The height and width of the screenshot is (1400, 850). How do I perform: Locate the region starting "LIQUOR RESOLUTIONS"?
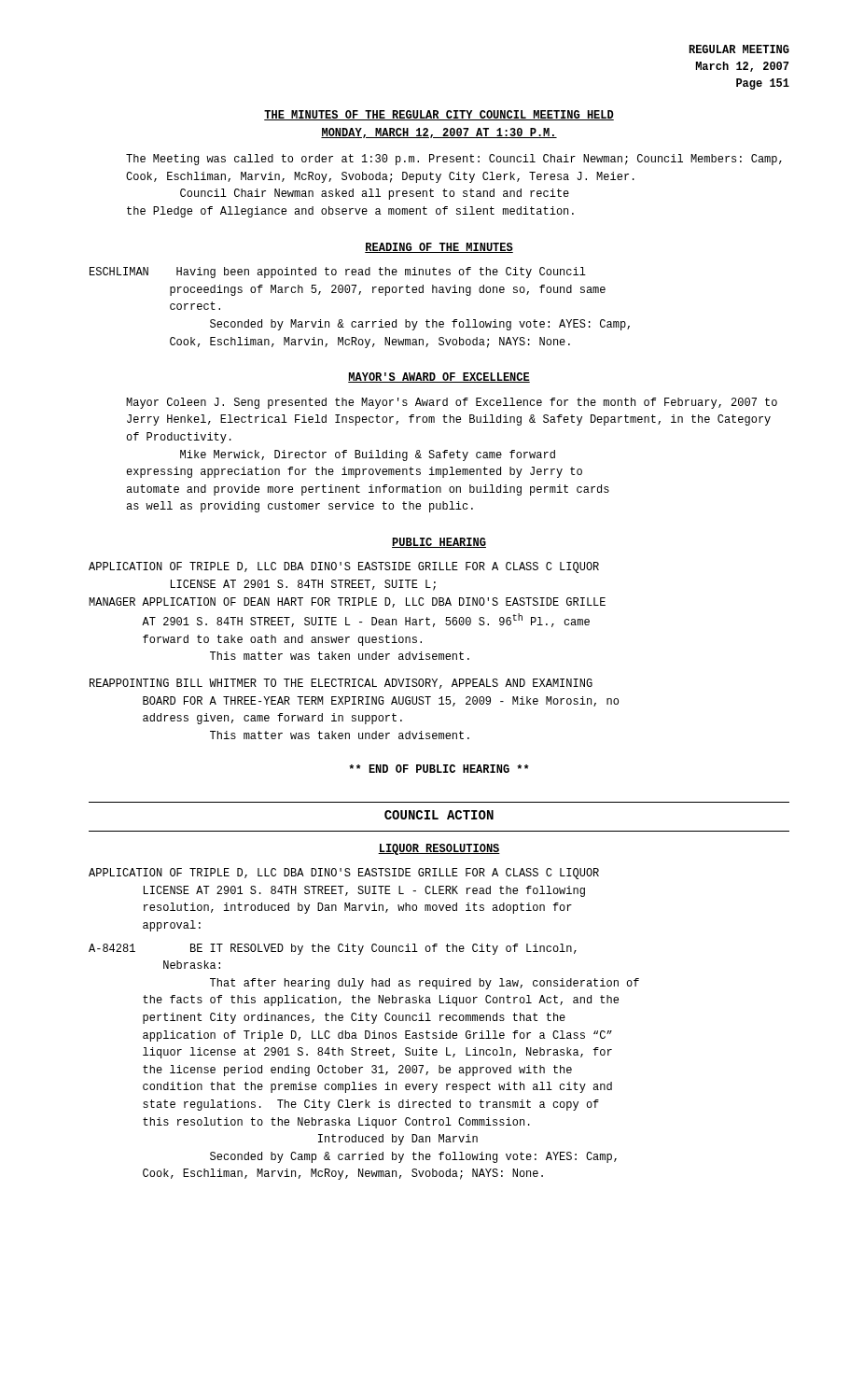(x=439, y=849)
